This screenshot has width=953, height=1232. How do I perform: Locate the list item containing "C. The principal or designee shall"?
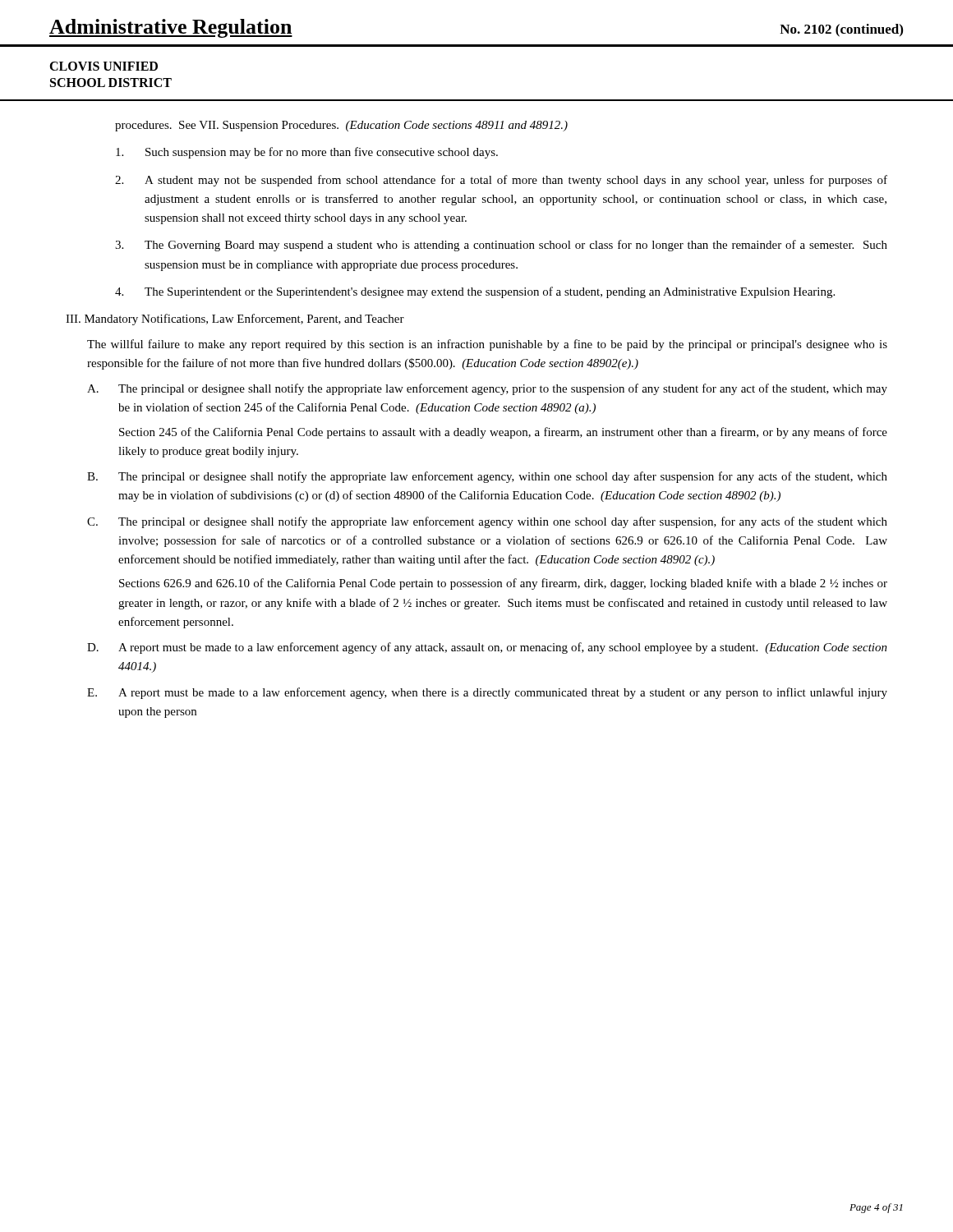point(487,541)
